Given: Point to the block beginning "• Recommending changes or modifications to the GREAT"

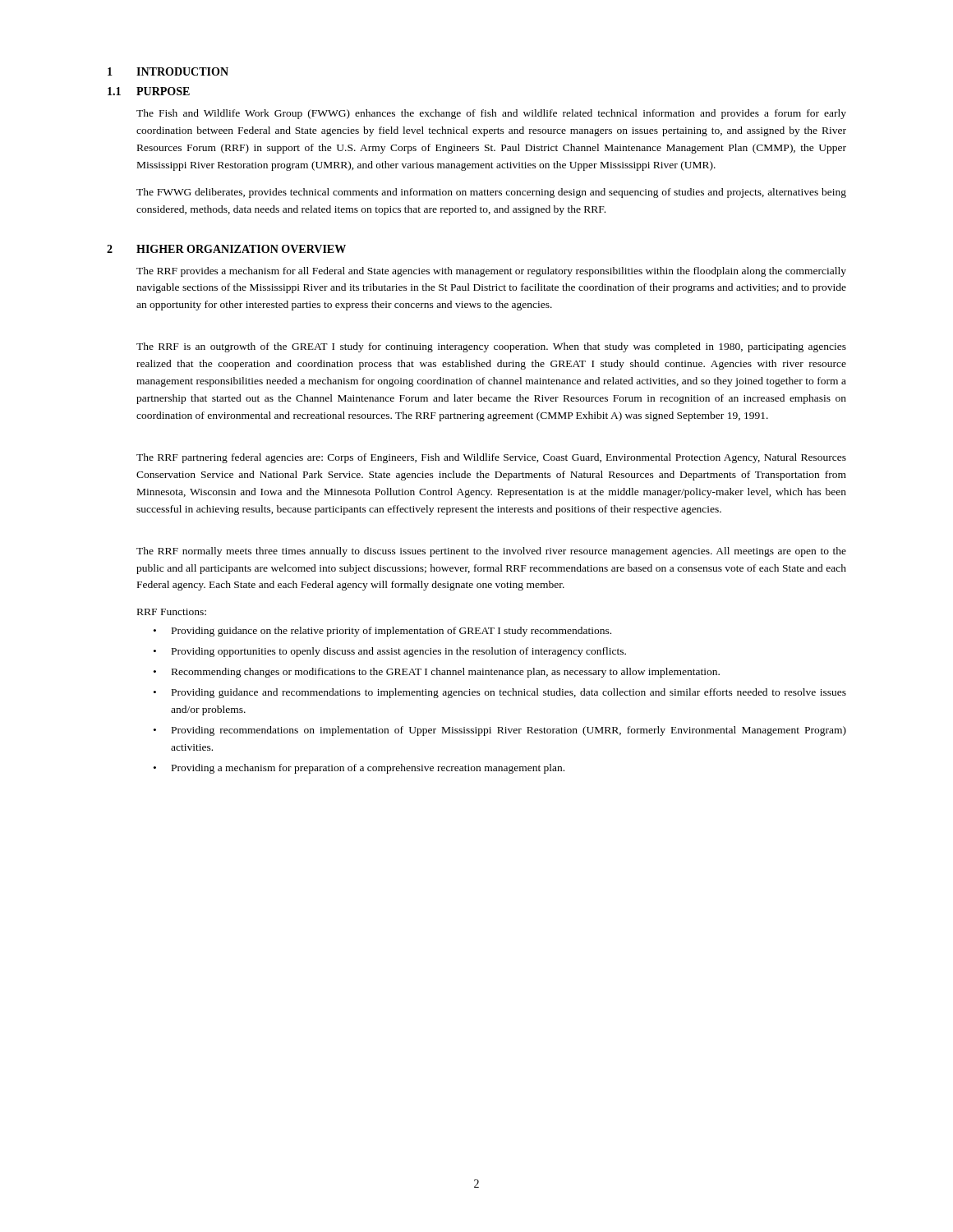Looking at the screenshot, I should click(437, 672).
